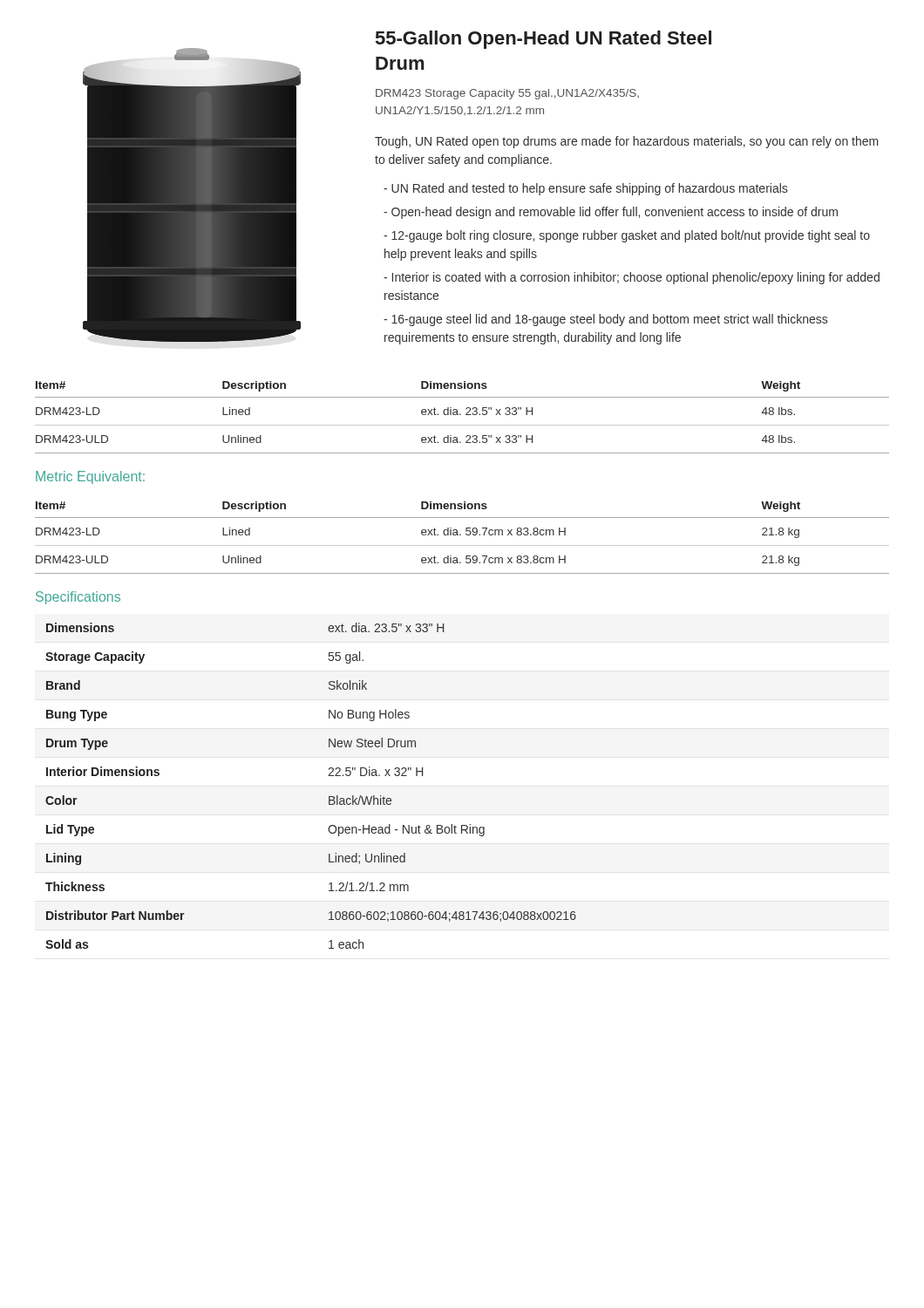Image resolution: width=924 pixels, height=1308 pixels.
Task: Find the passage starting "12-gauge bolt ring closure, sponge"
Action: 627,244
